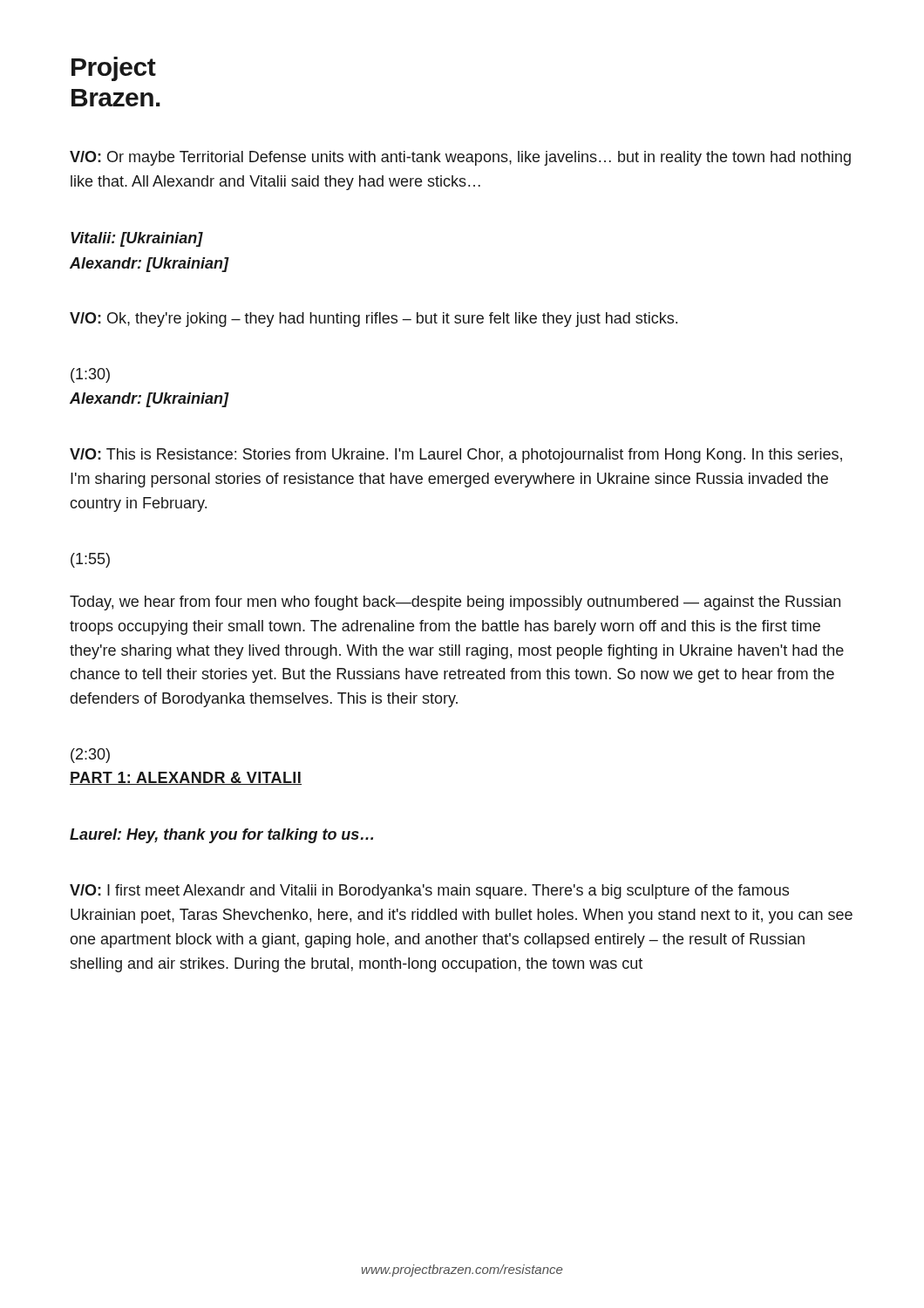The height and width of the screenshot is (1308, 924).
Task: Find the text block that says "V/O: Ok, they're joking"
Action: pos(462,319)
